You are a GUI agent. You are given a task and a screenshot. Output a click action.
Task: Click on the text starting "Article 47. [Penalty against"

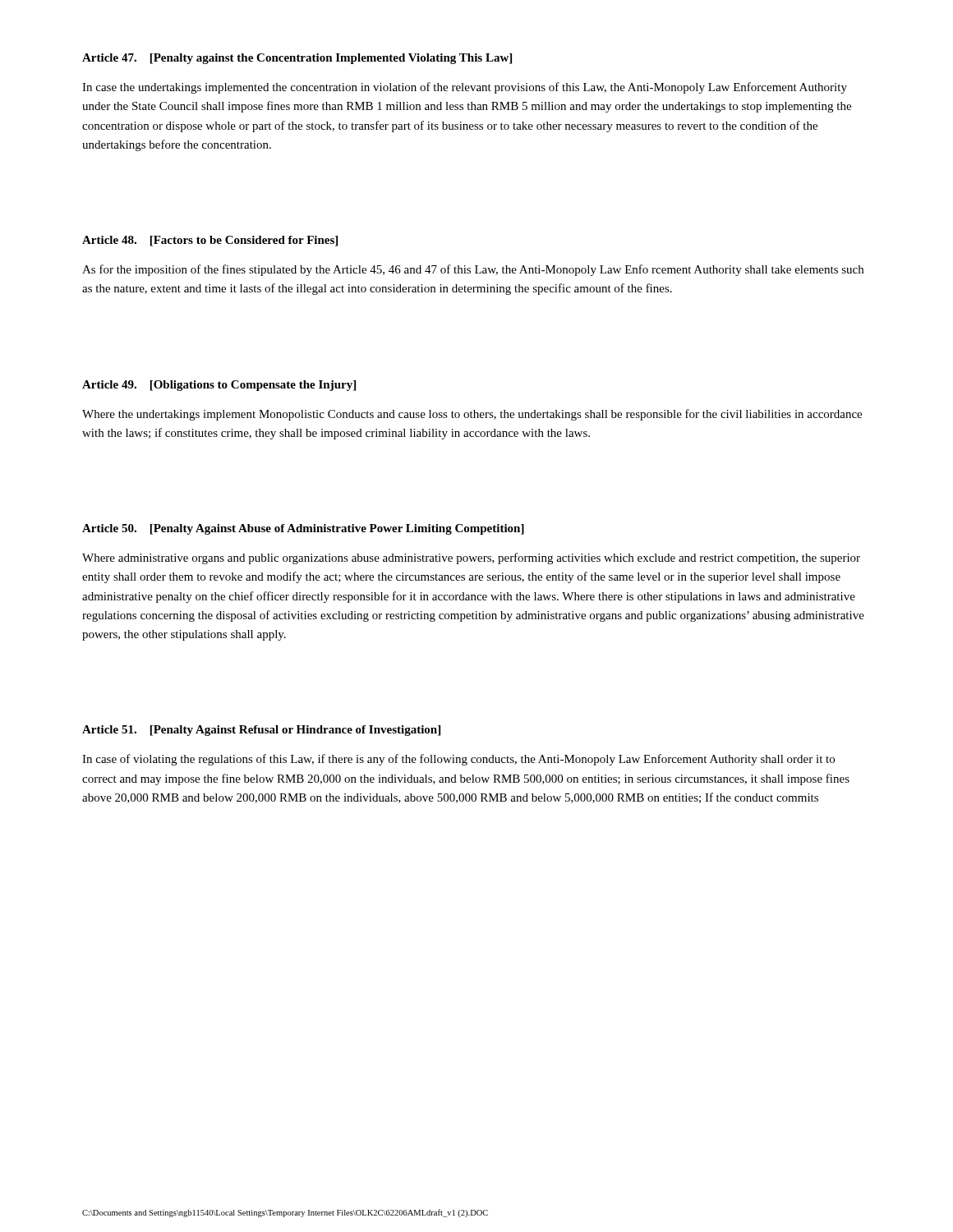pyautogui.click(x=298, y=57)
